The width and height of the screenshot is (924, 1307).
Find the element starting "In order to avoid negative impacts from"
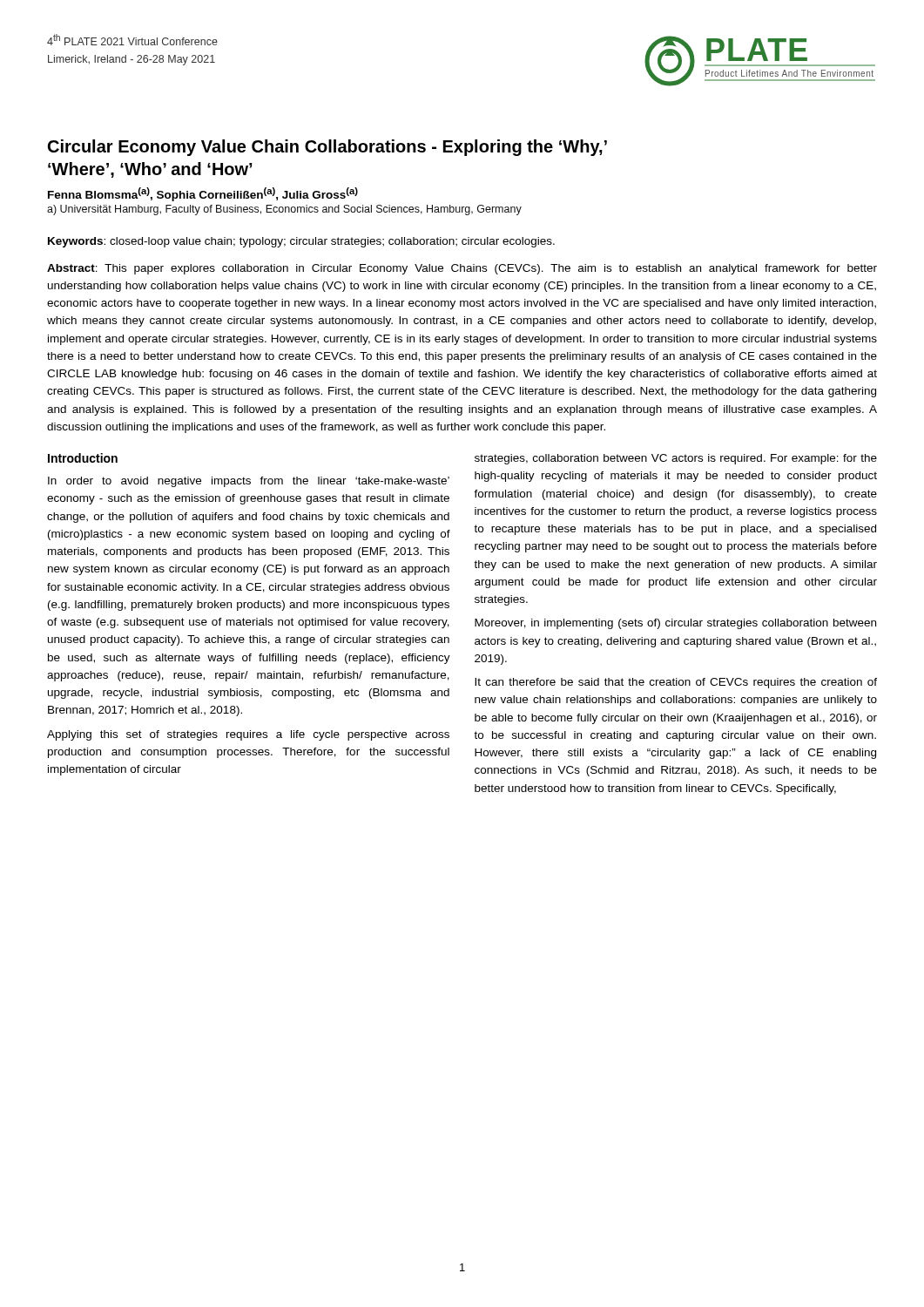tap(248, 625)
